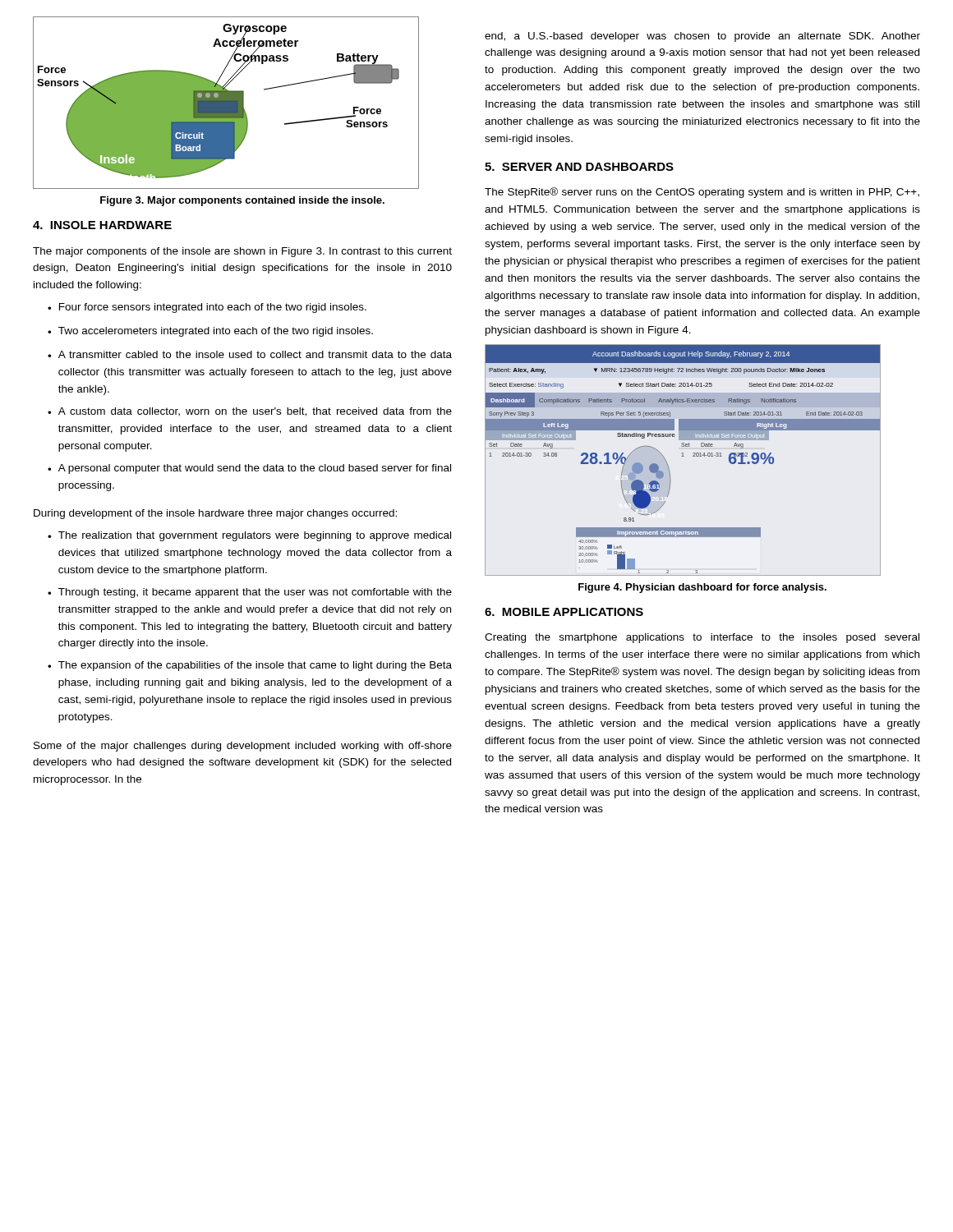953x1232 pixels.
Task: Click on the passage starting "Some of the major challenges during development"
Action: [242, 763]
